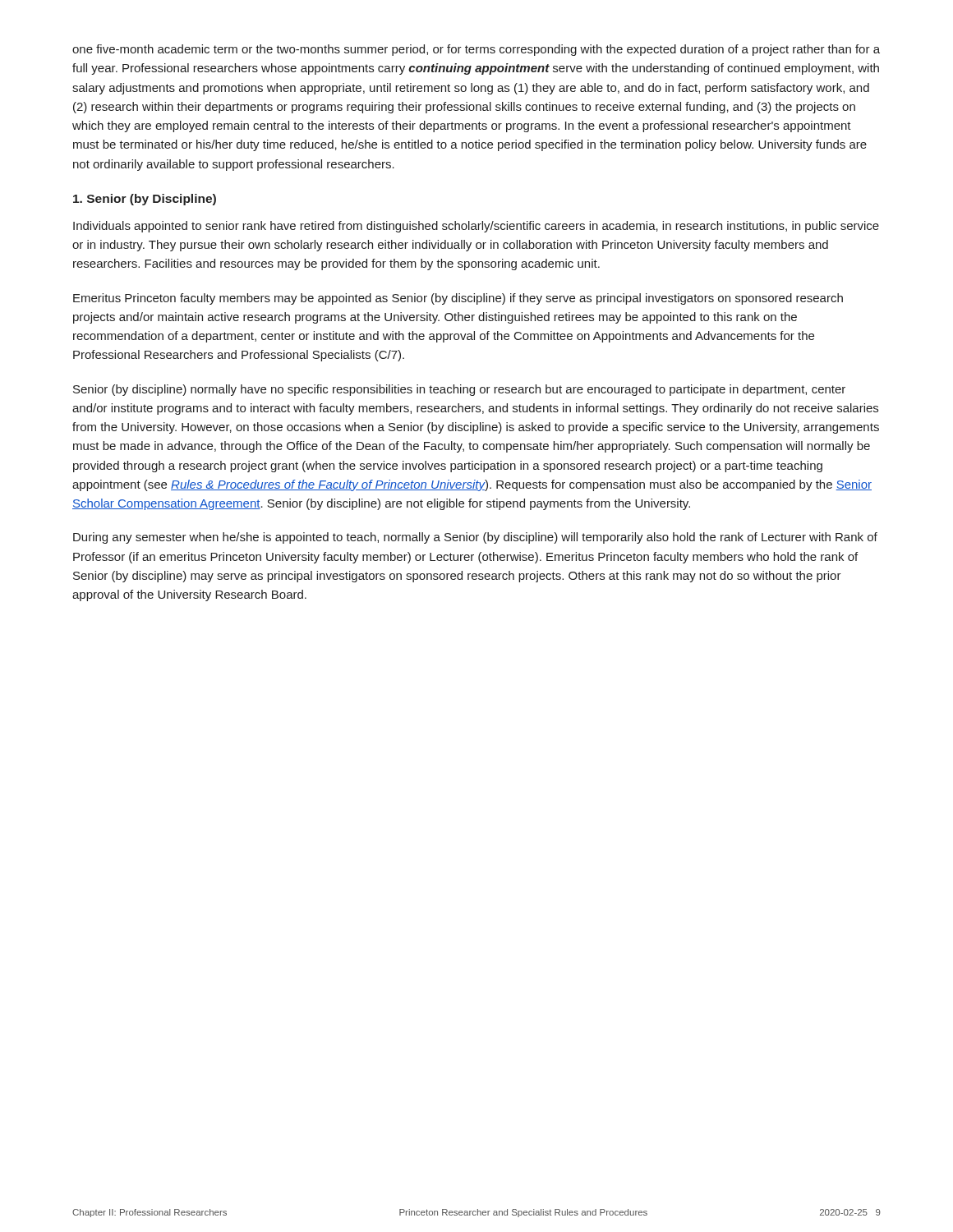
Task: Click on the section header that reads "1. Senior (by Discipline)"
Action: [144, 198]
